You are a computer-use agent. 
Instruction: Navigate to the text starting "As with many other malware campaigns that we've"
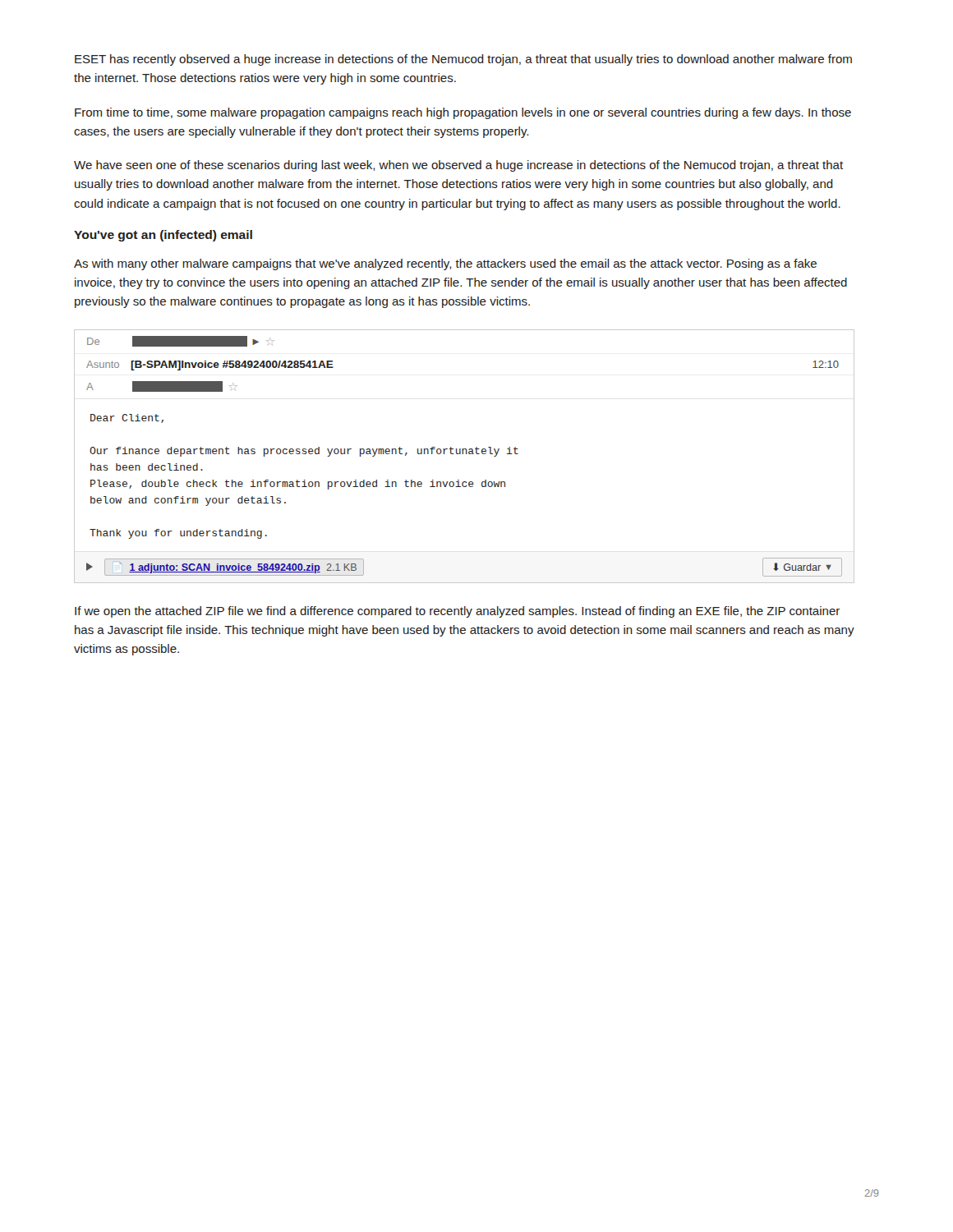[461, 282]
